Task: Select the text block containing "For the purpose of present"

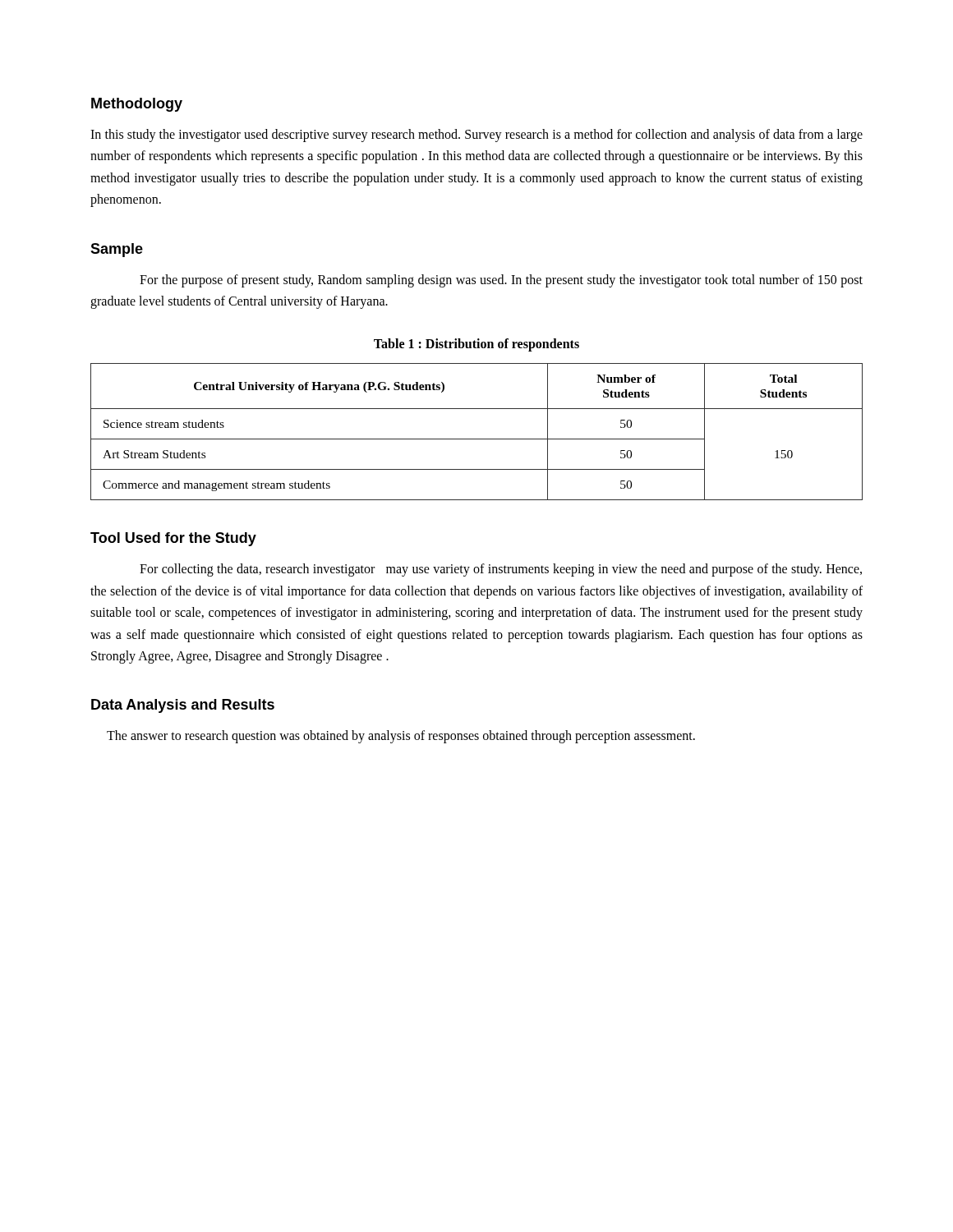Action: [x=476, y=290]
